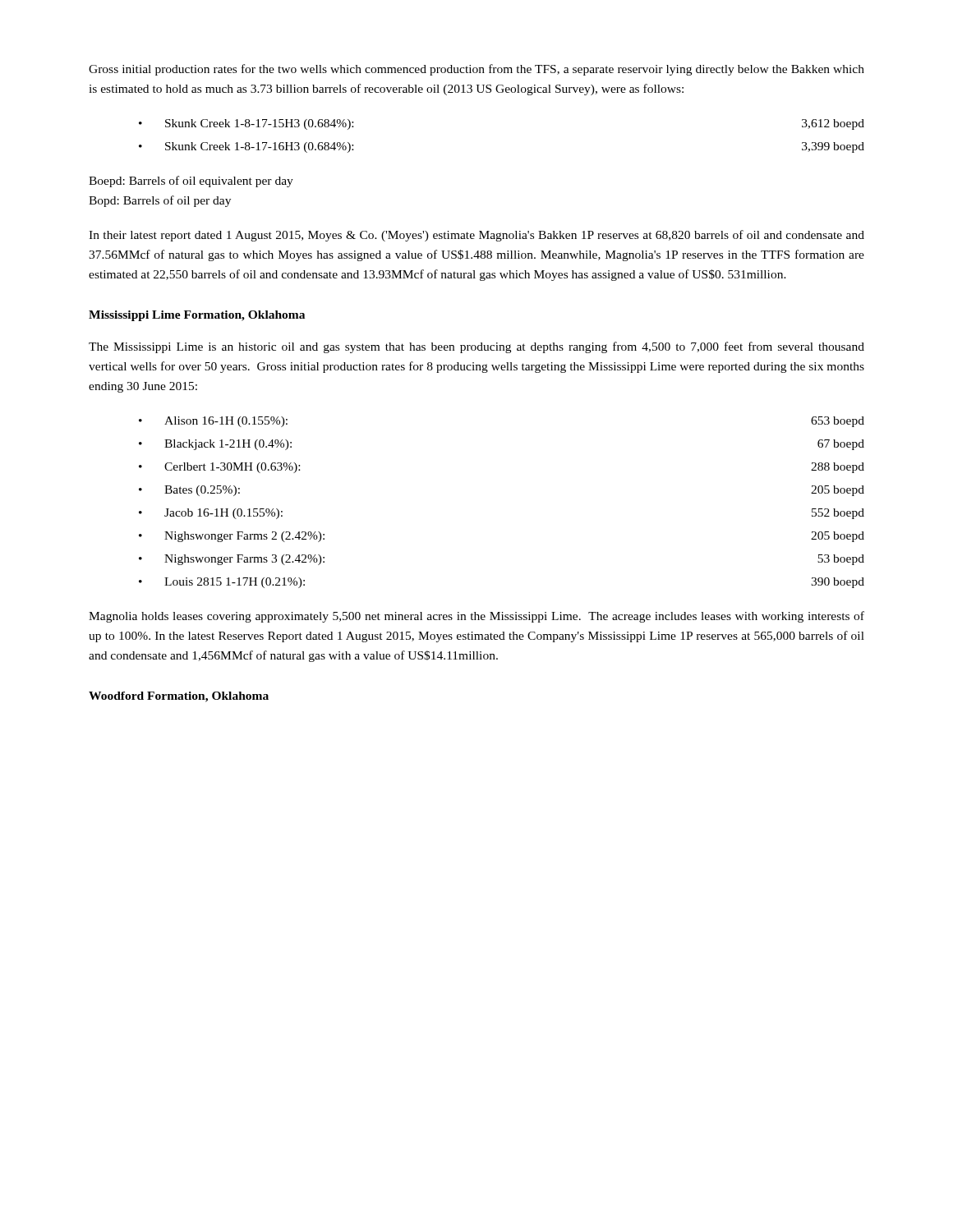953x1232 pixels.
Task: Find the block on this page that starts "• Blackjack 1-21H (0.4%):"
Action: point(232,445)
